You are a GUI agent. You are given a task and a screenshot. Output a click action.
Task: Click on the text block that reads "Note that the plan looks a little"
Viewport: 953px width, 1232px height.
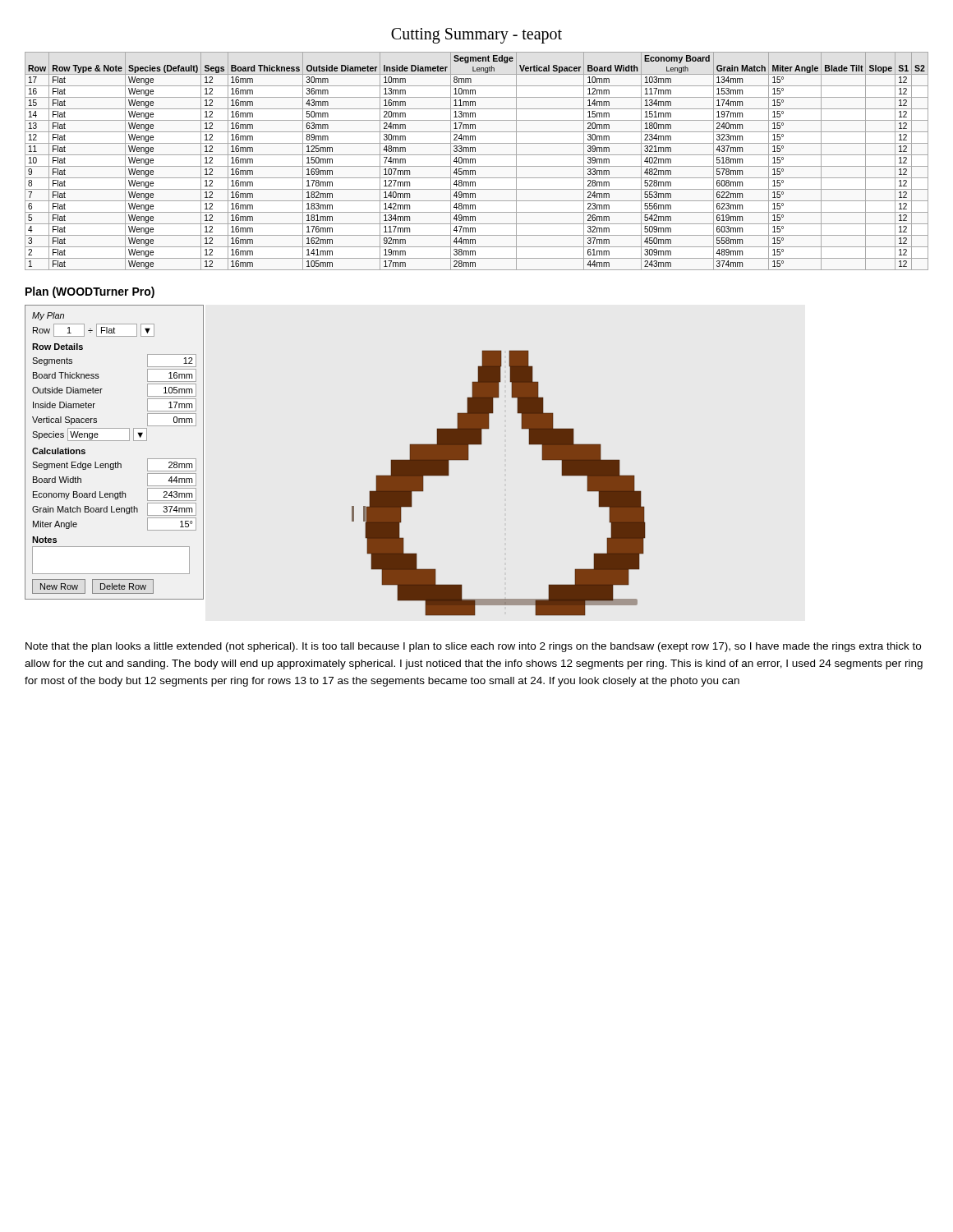pyautogui.click(x=474, y=663)
